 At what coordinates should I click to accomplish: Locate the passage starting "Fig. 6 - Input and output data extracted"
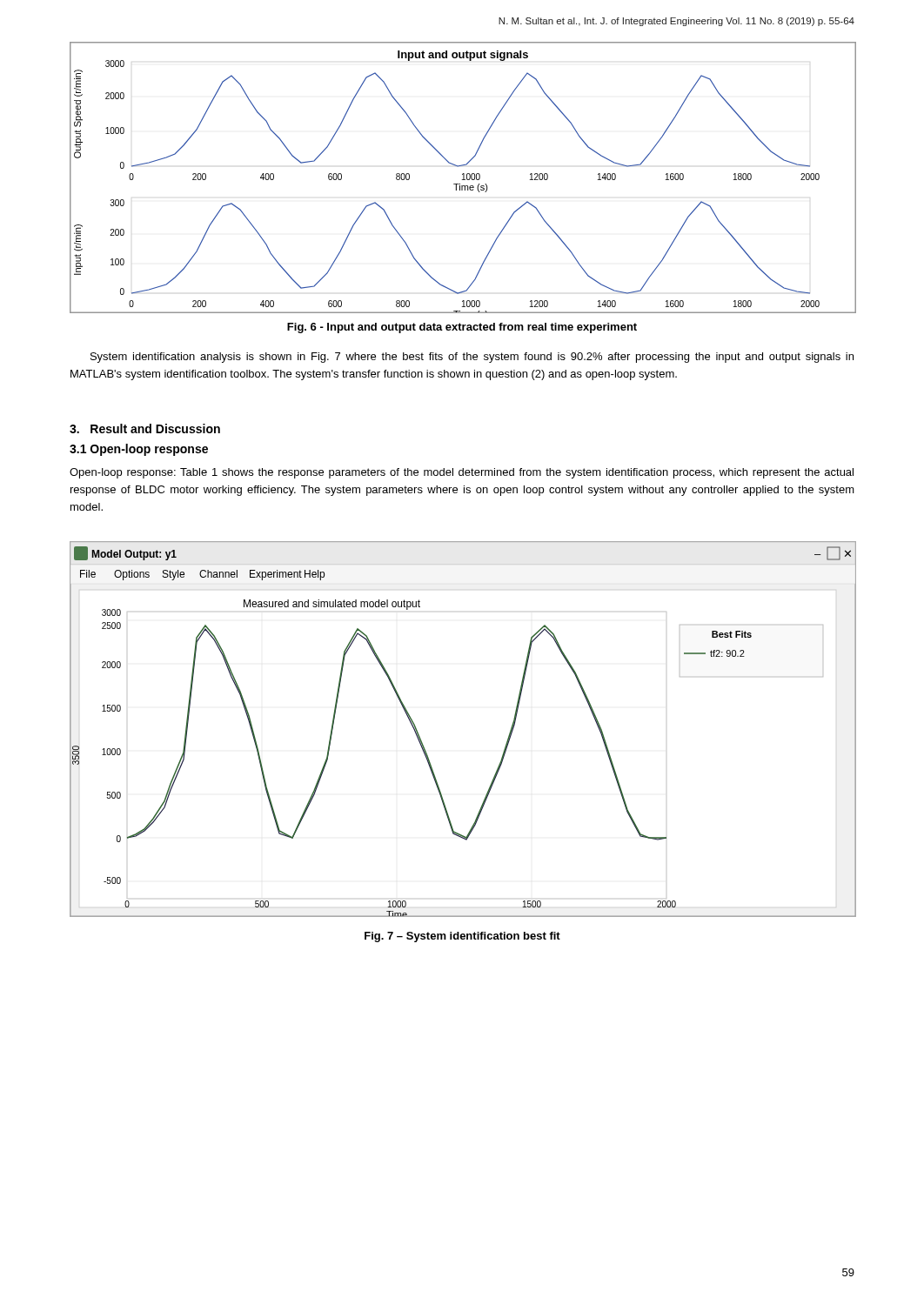462,327
